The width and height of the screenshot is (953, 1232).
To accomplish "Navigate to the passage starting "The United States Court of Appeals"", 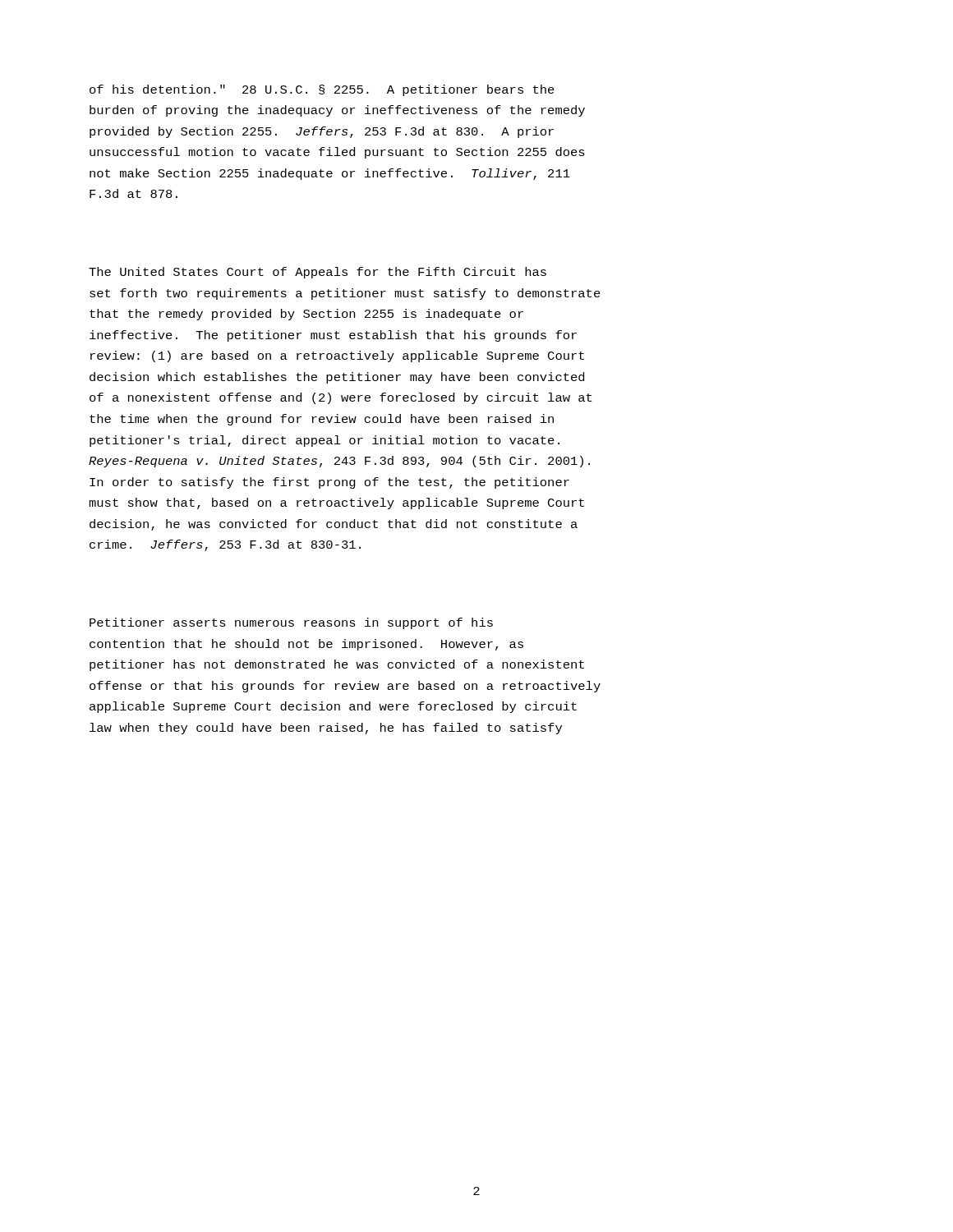I will [345, 420].
